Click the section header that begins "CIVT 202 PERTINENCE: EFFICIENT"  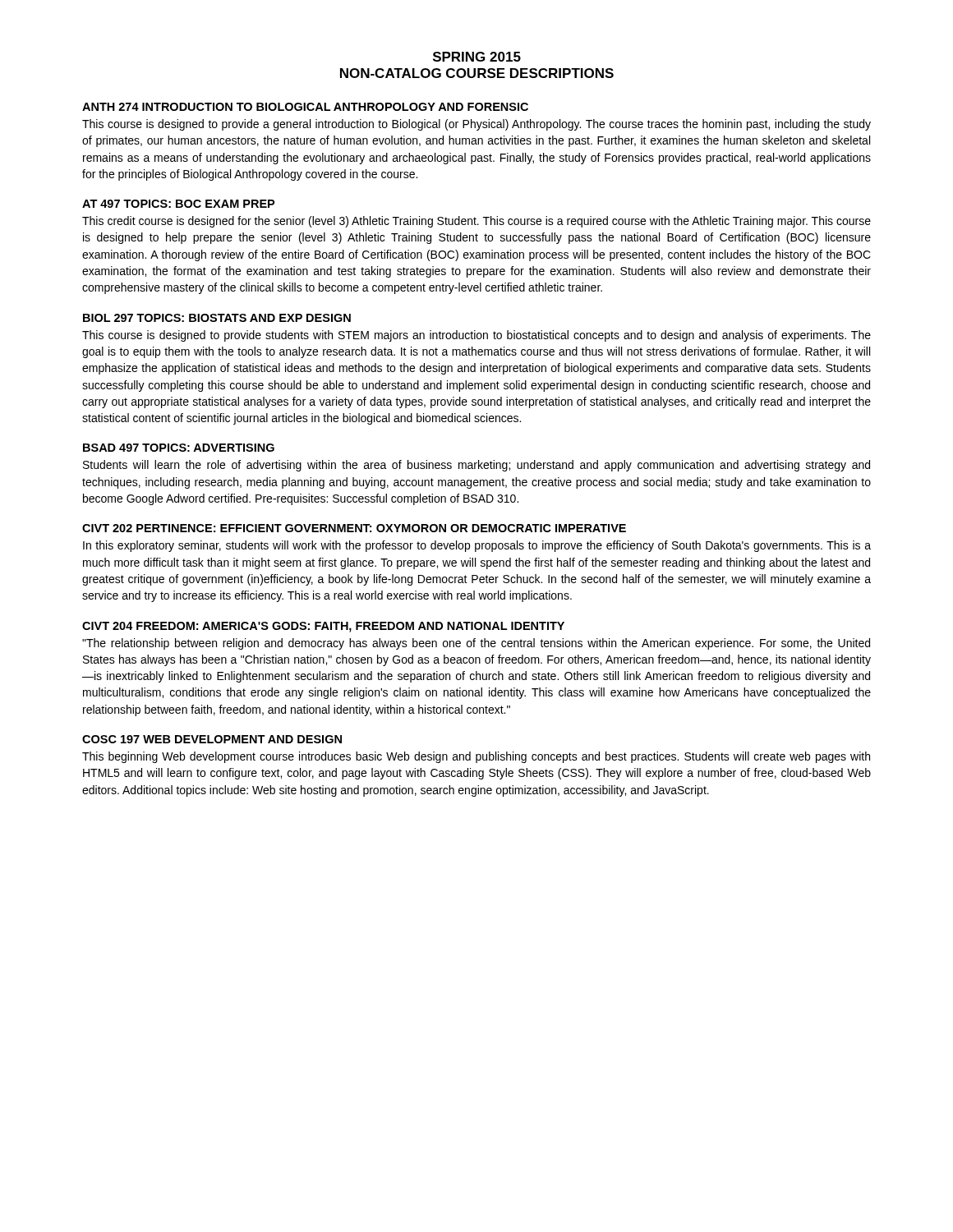click(354, 528)
